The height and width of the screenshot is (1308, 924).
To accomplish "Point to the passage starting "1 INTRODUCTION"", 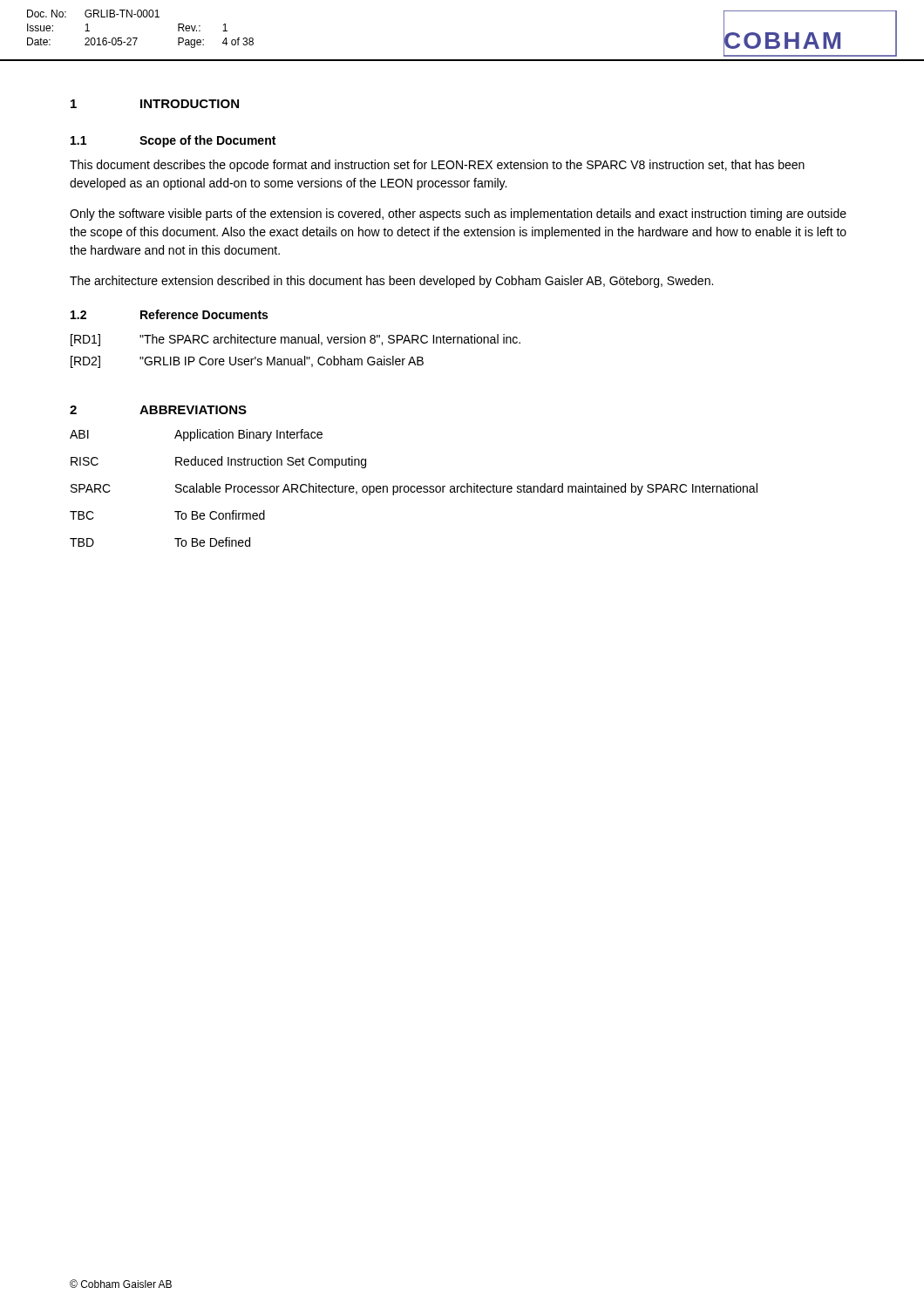I will pyautogui.click(x=155, y=103).
